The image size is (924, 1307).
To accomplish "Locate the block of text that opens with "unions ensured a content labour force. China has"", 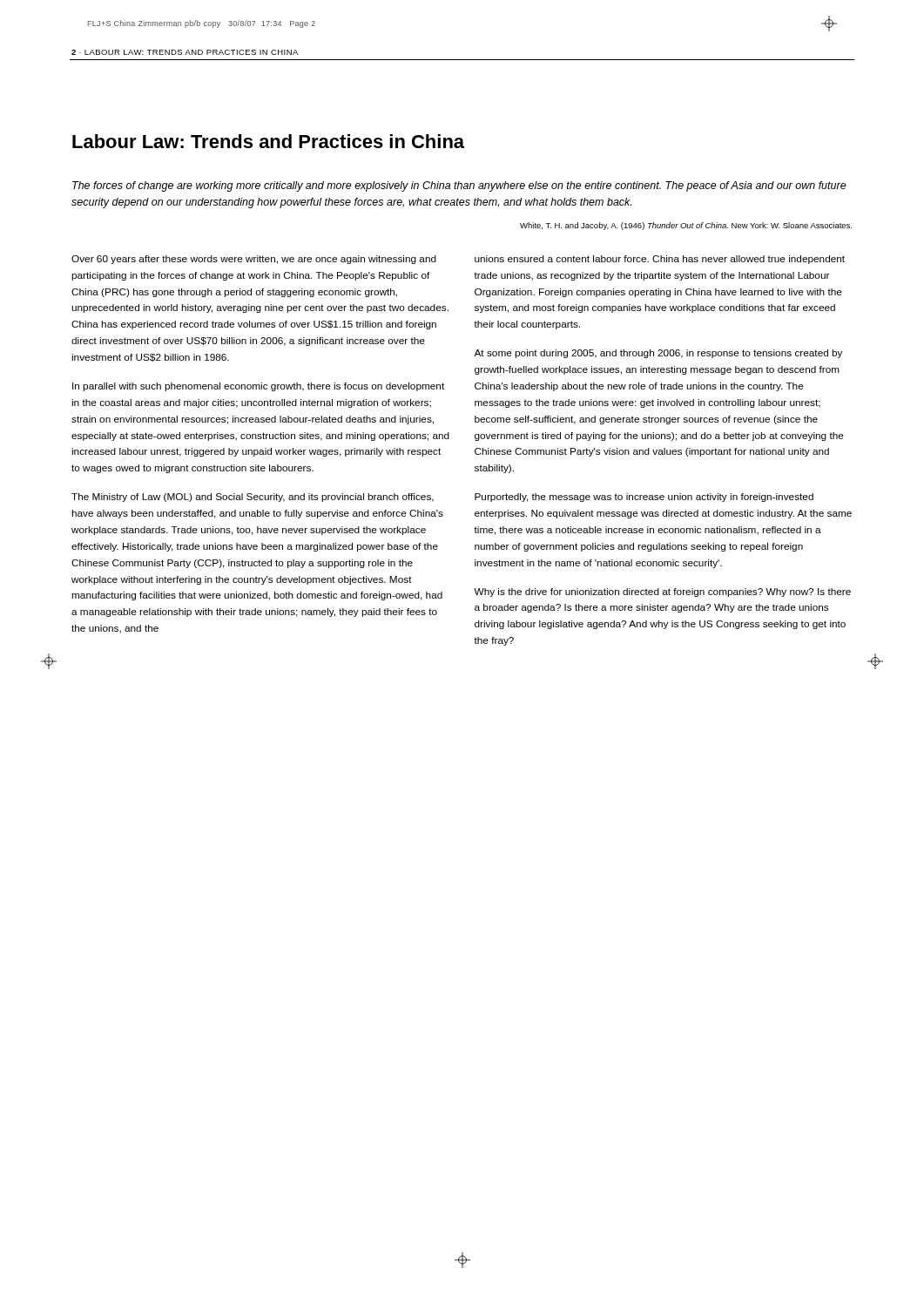I will 663,292.
